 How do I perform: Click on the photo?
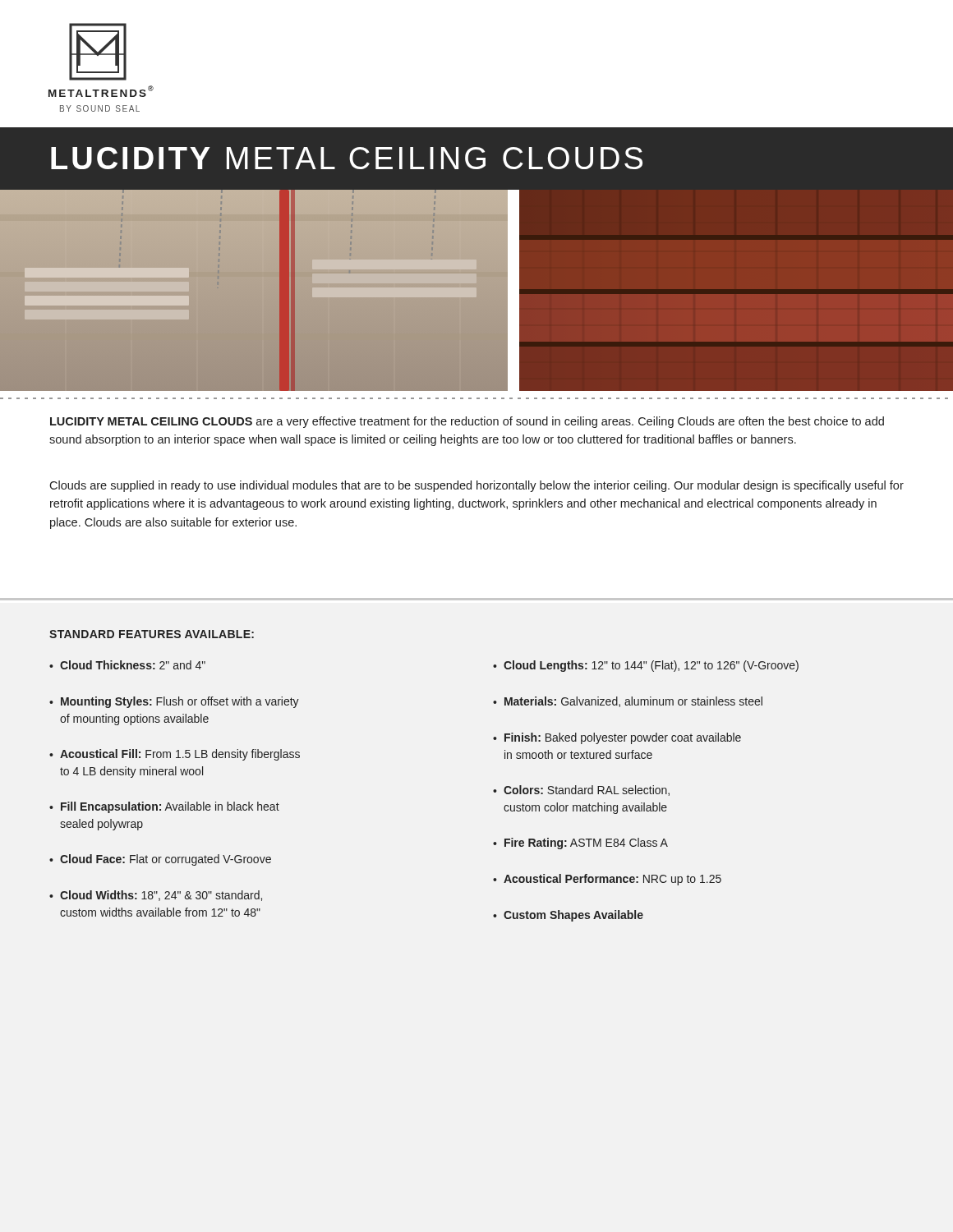(x=476, y=290)
